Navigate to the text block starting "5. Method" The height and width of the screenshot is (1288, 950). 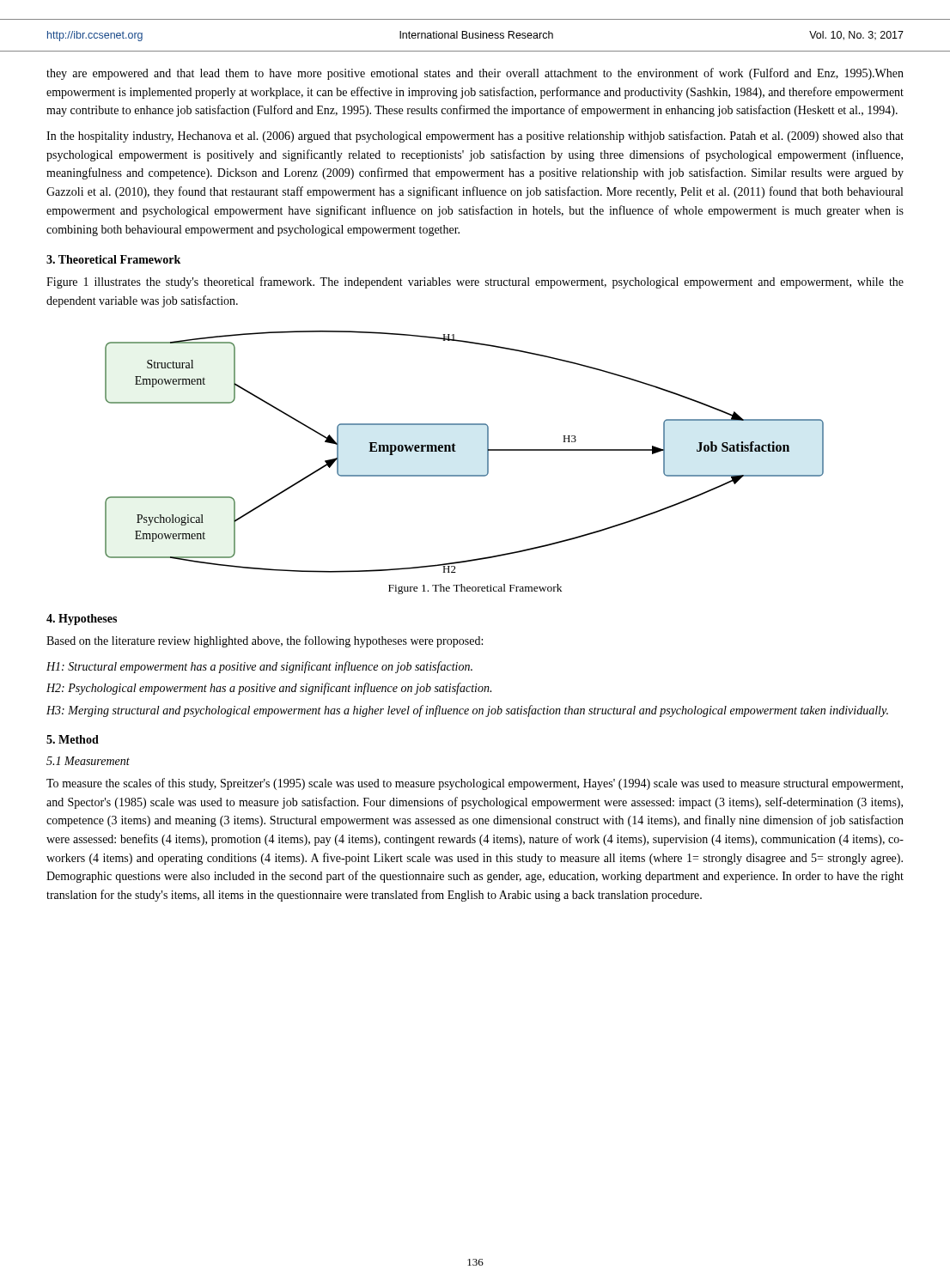coord(72,739)
